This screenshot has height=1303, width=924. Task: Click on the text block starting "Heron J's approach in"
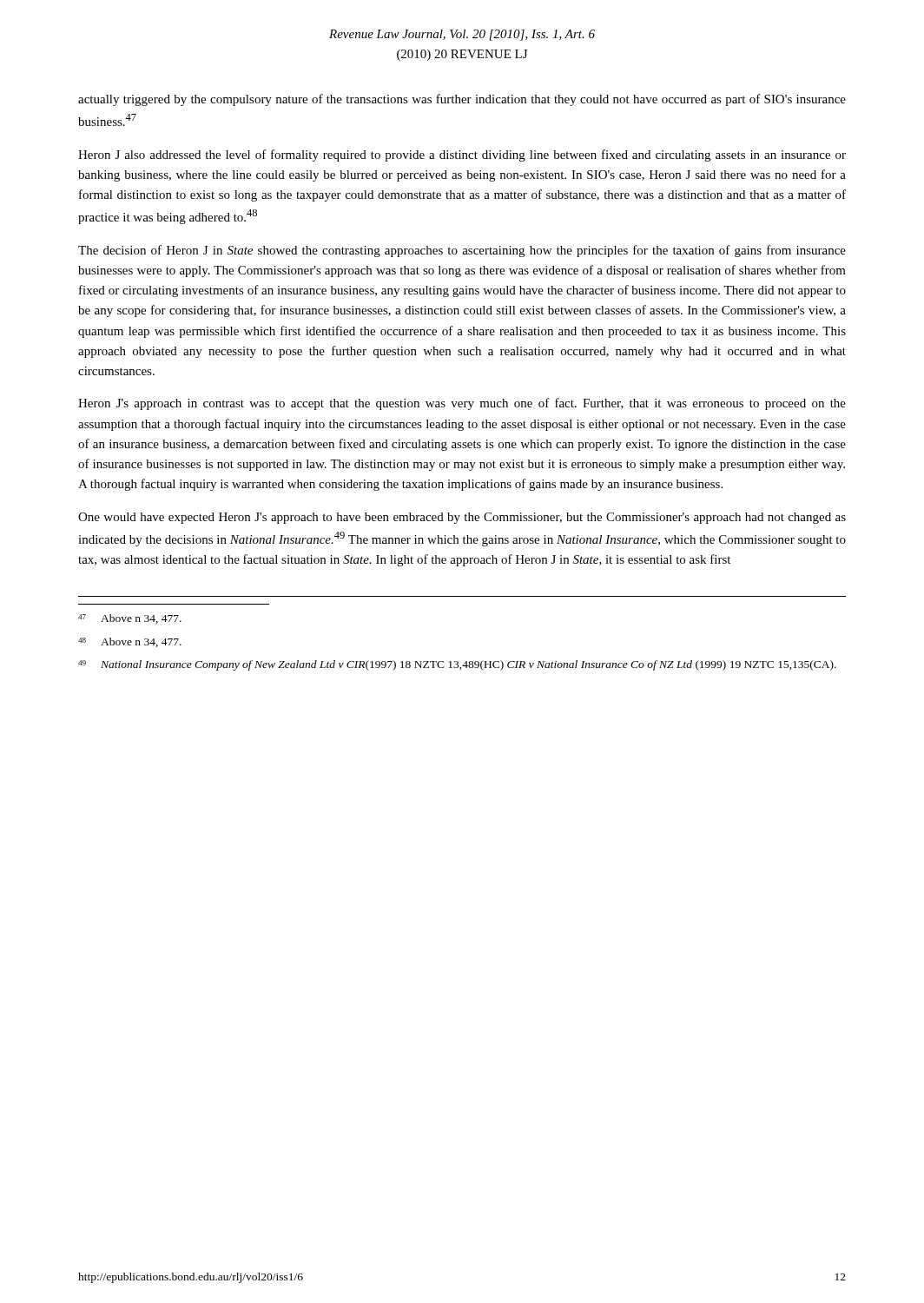[462, 444]
